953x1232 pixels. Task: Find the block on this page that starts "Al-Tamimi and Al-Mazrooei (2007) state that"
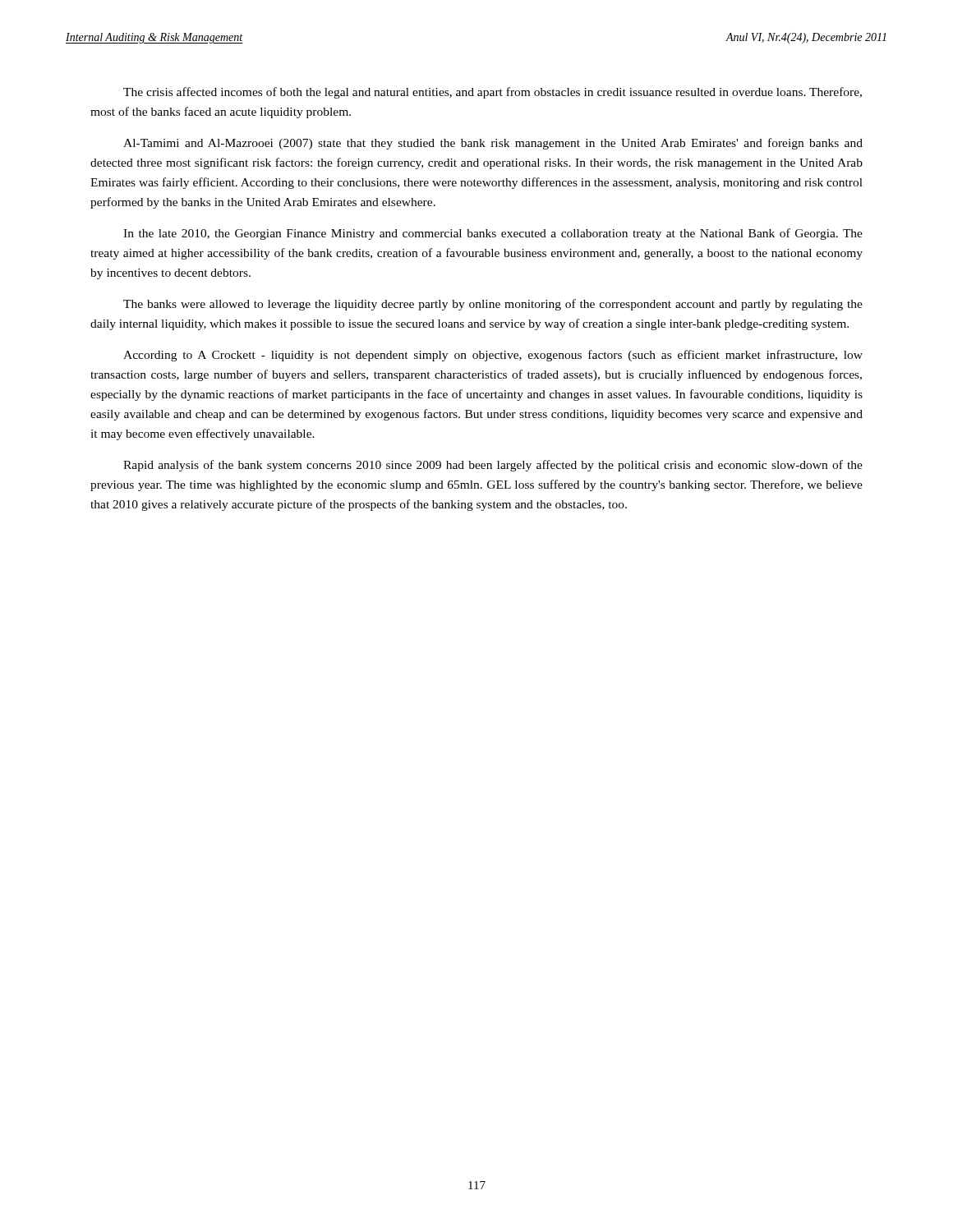tap(476, 173)
